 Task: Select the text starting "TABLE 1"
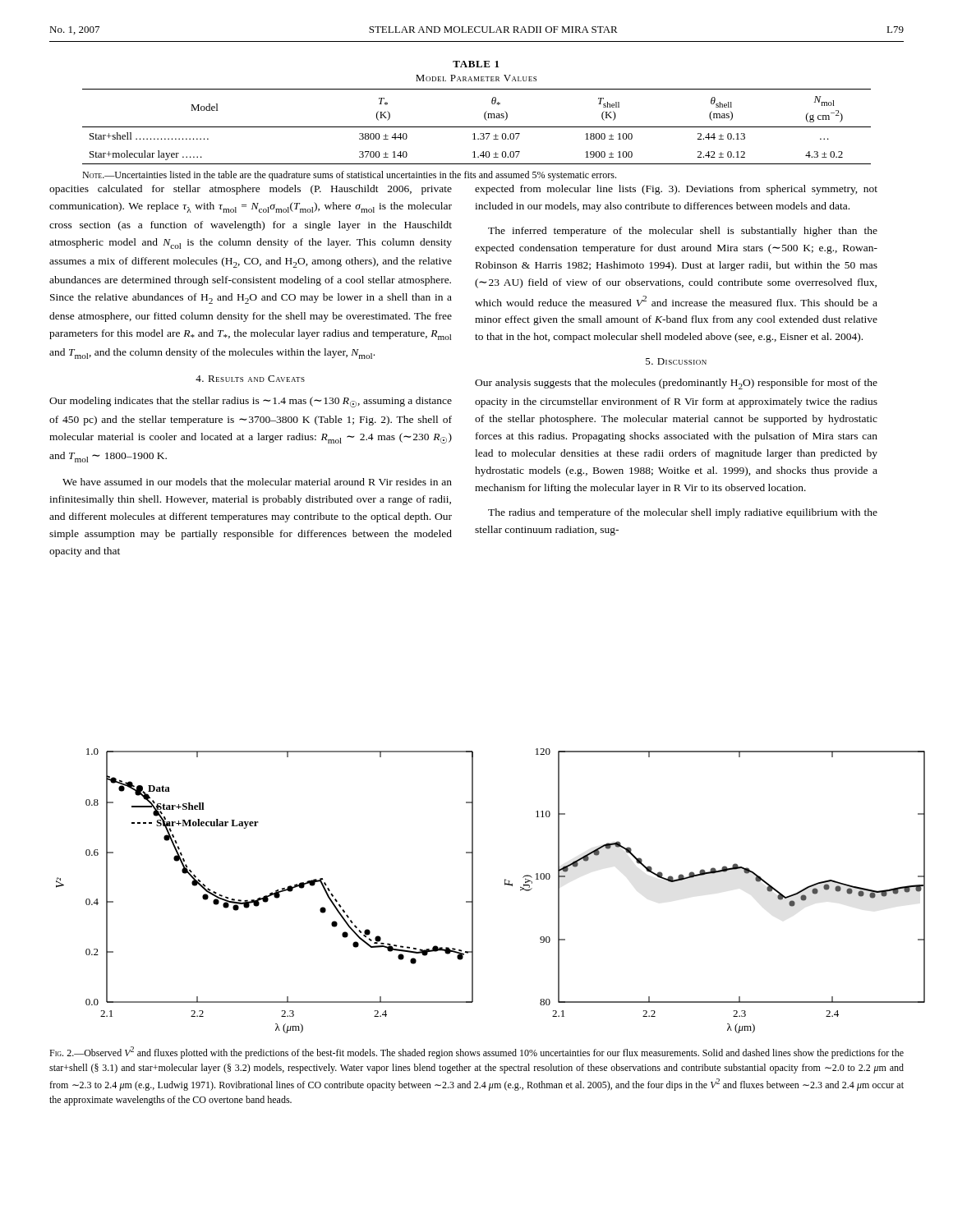[476, 64]
